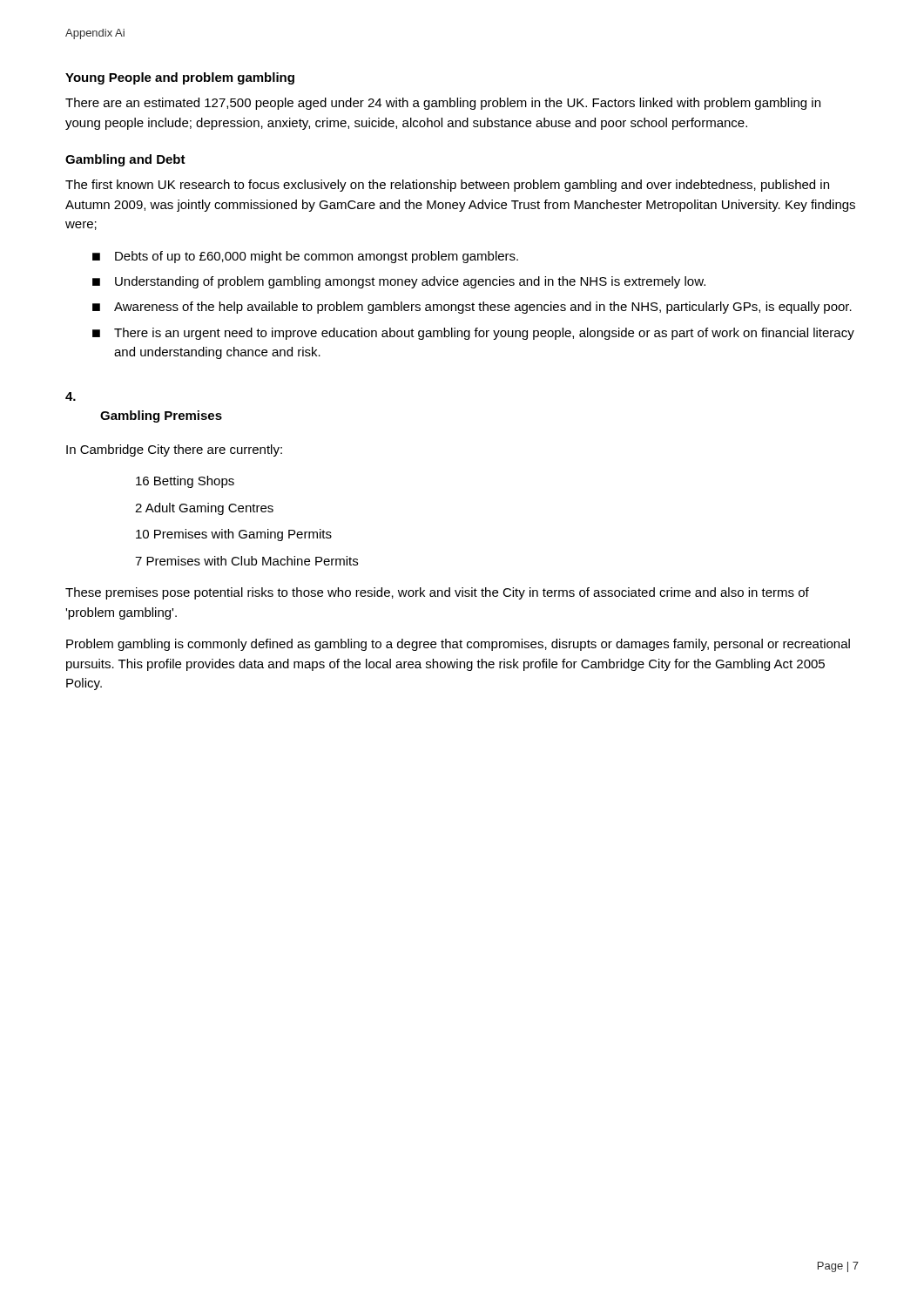924x1307 pixels.
Task: Find "Gambling and Debt" on this page
Action: coord(125,159)
